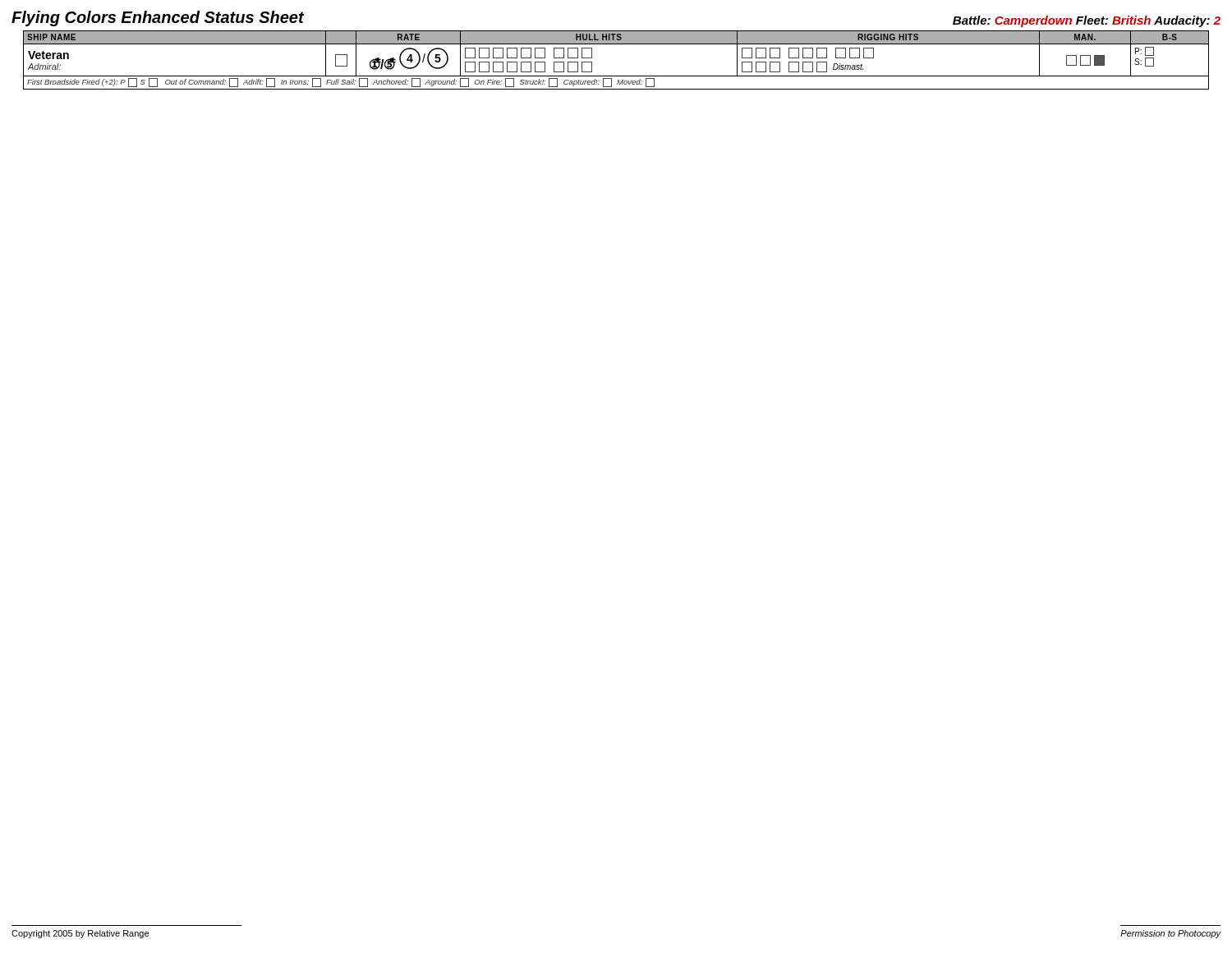Navigate to the text block starting "Flying Colors Enhanced Status Sheet"

(158, 17)
